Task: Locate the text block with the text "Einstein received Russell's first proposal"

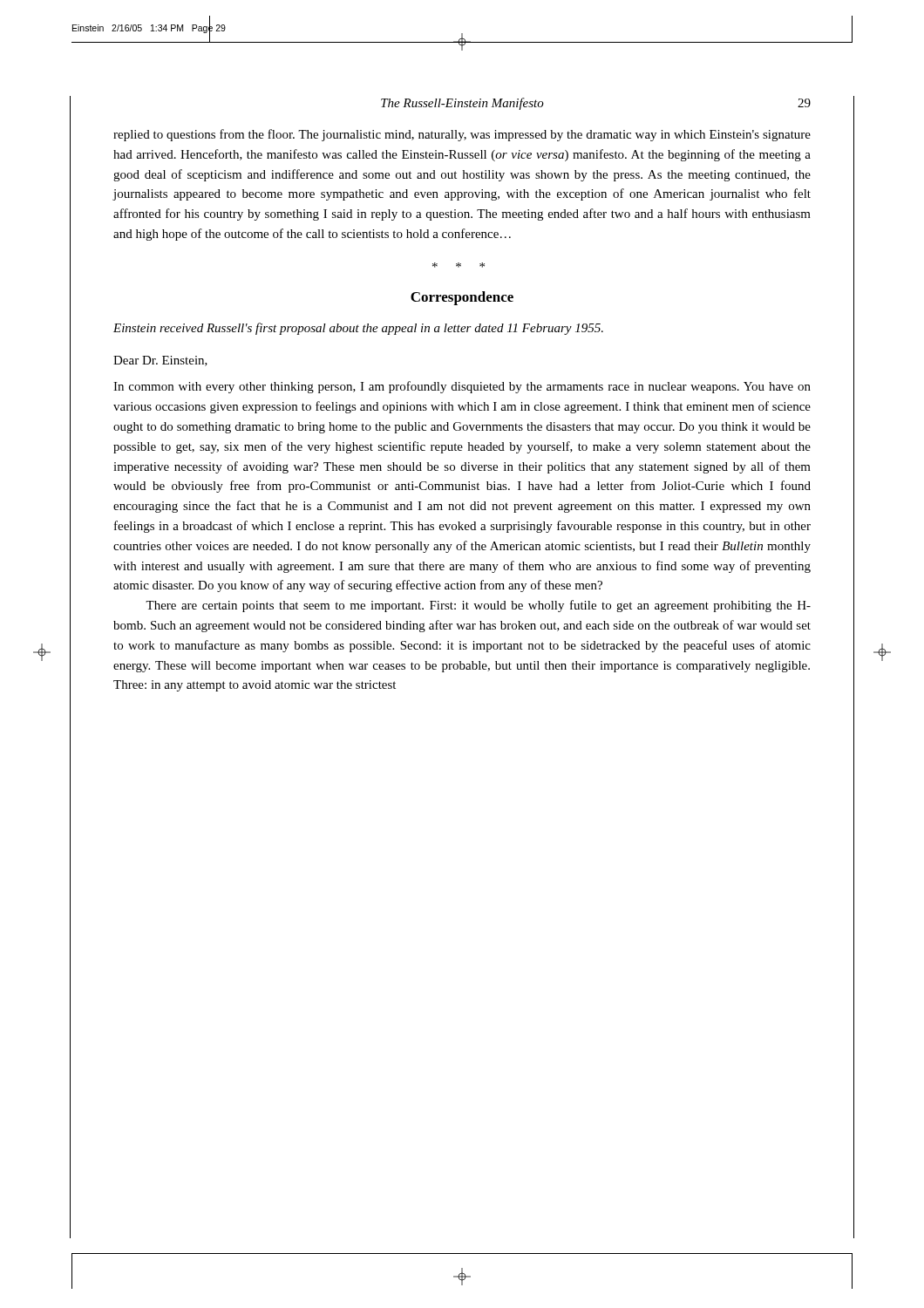Action: (359, 328)
